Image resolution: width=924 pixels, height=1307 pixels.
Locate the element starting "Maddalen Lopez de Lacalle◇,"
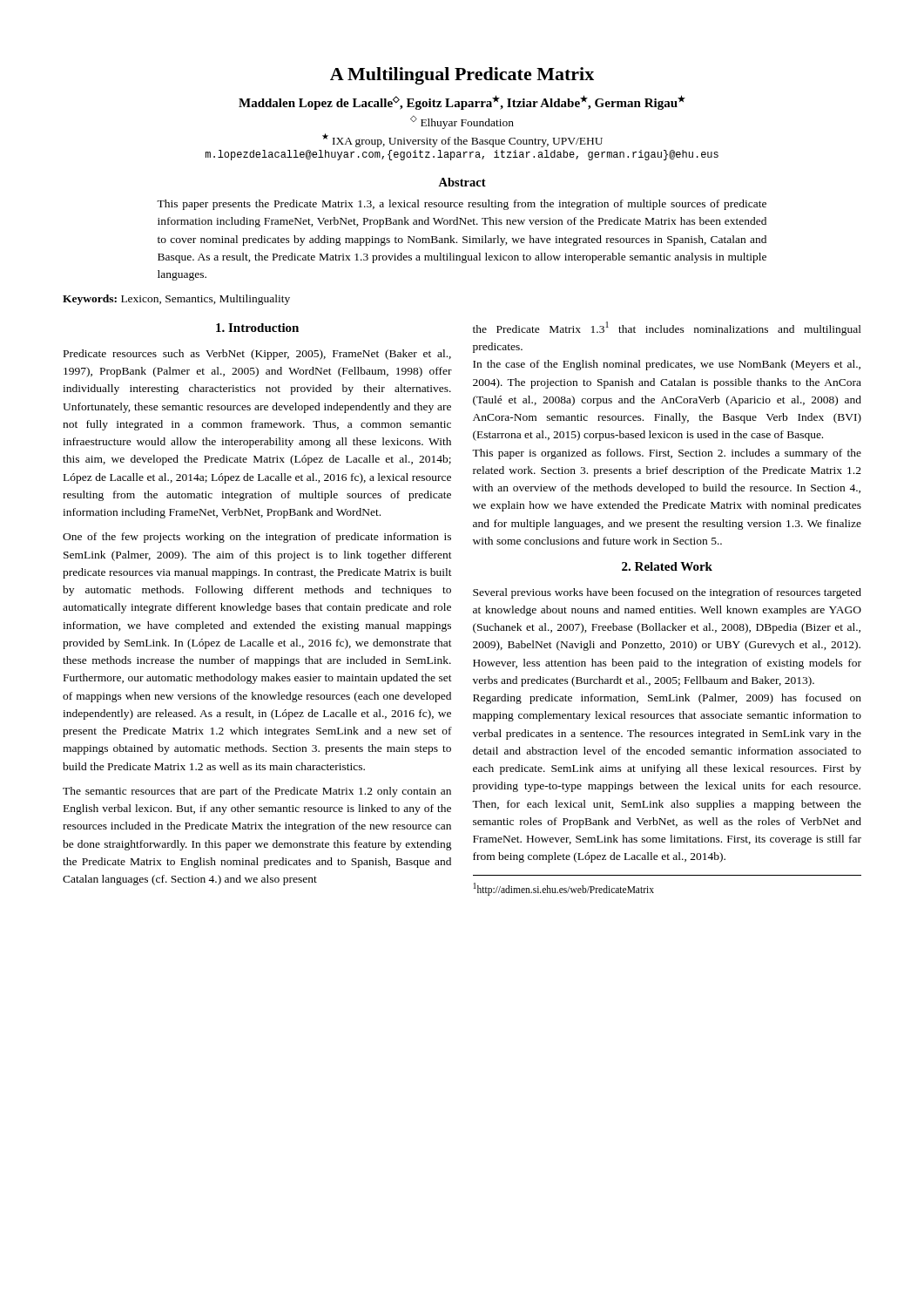pyautogui.click(x=462, y=128)
